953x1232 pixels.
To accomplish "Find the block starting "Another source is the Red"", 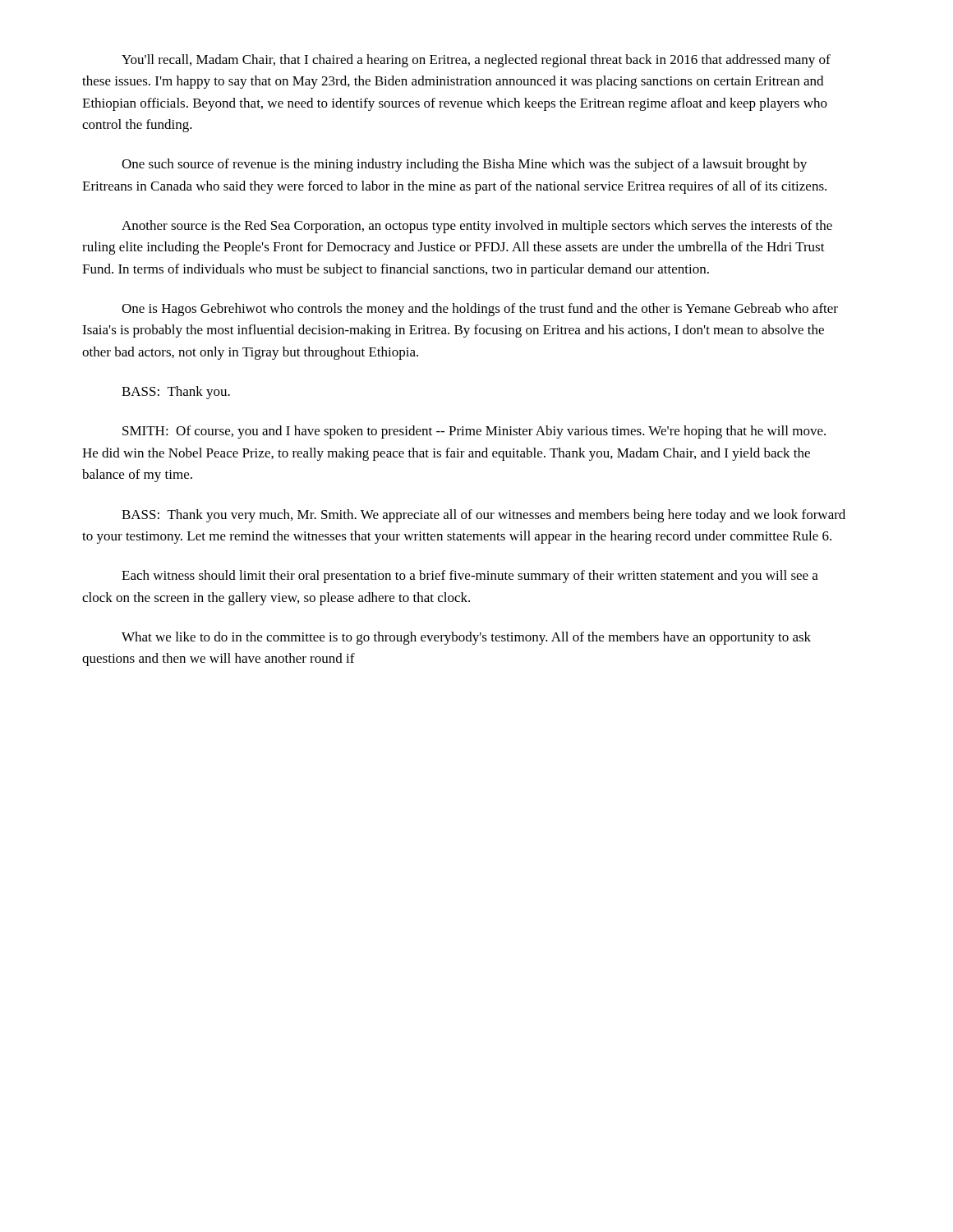I will coord(457,247).
